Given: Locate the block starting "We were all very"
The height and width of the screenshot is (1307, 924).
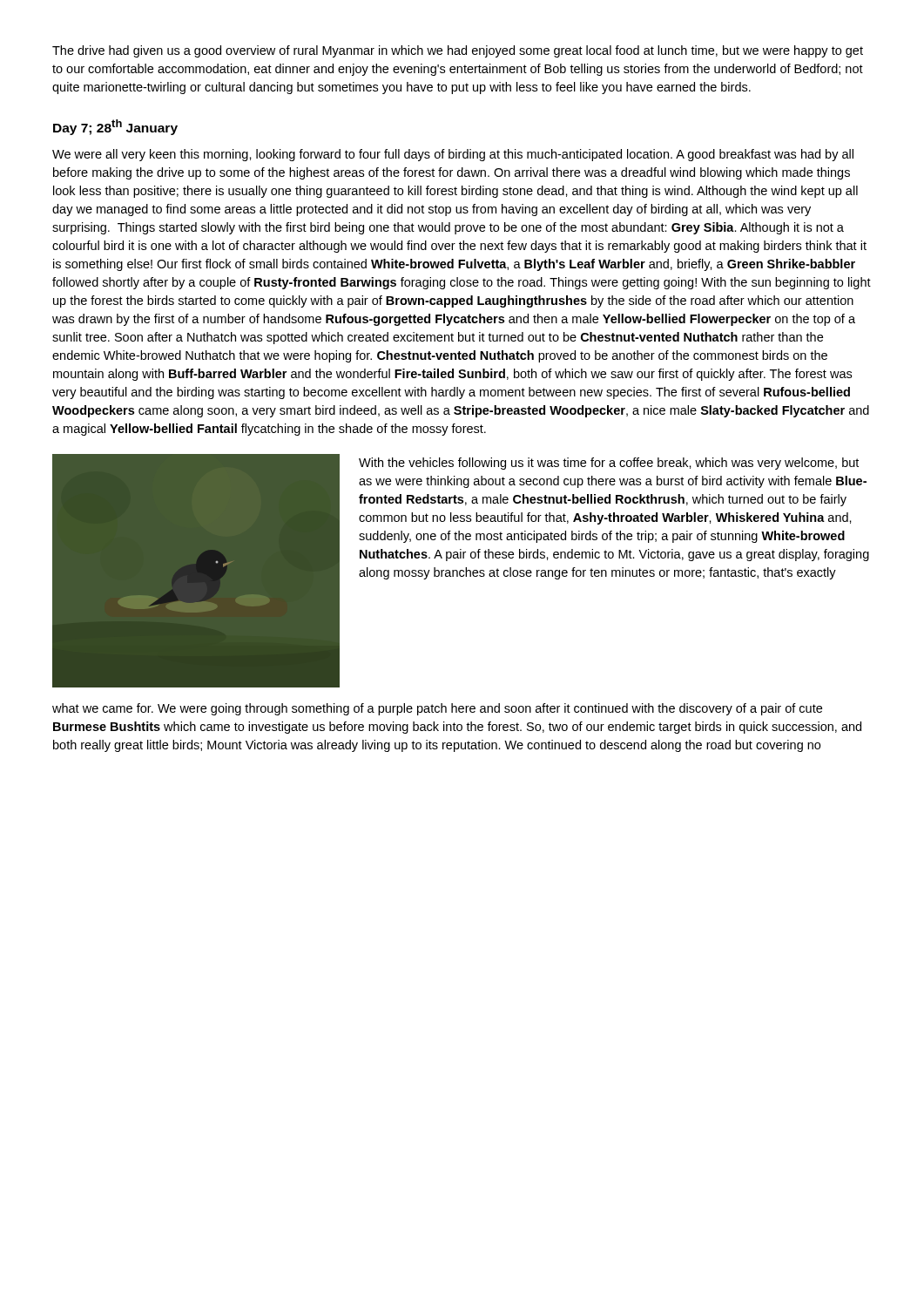Looking at the screenshot, I should 461,291.
